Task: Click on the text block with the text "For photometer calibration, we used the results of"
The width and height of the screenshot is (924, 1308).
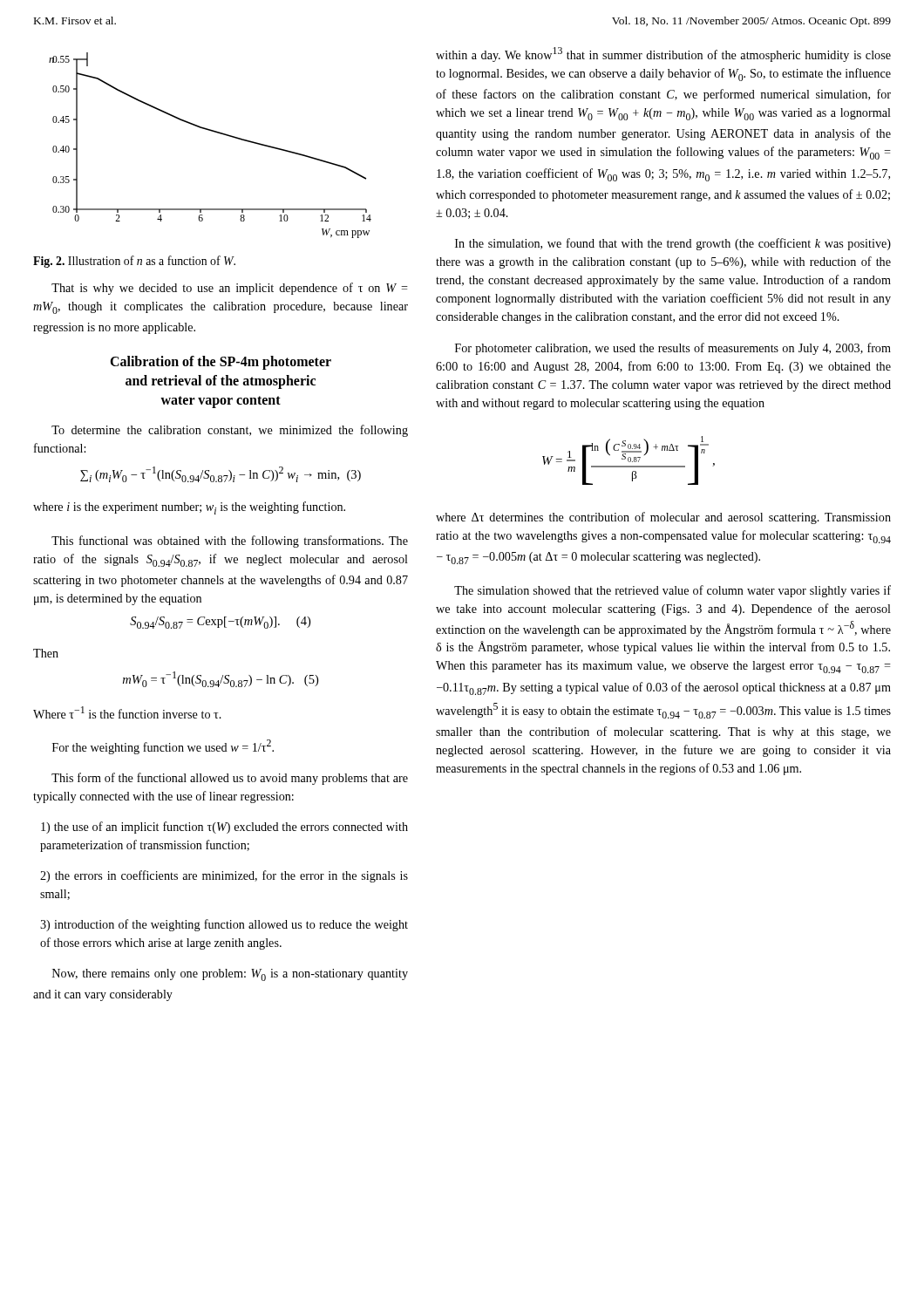Action: pyautogui.click(x=663, y=375)
